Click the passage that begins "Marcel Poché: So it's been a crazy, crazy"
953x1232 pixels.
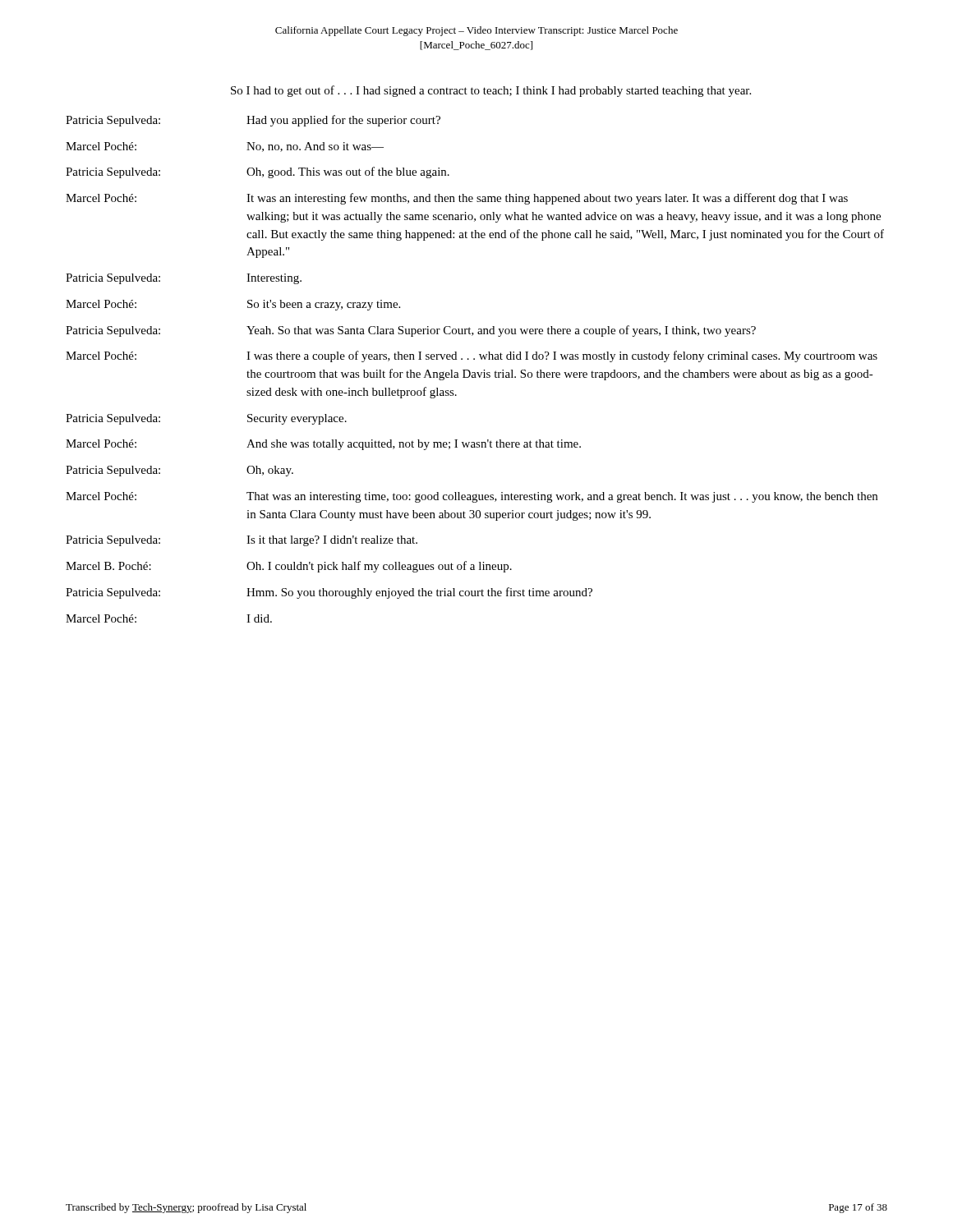[x=99, y=305]
